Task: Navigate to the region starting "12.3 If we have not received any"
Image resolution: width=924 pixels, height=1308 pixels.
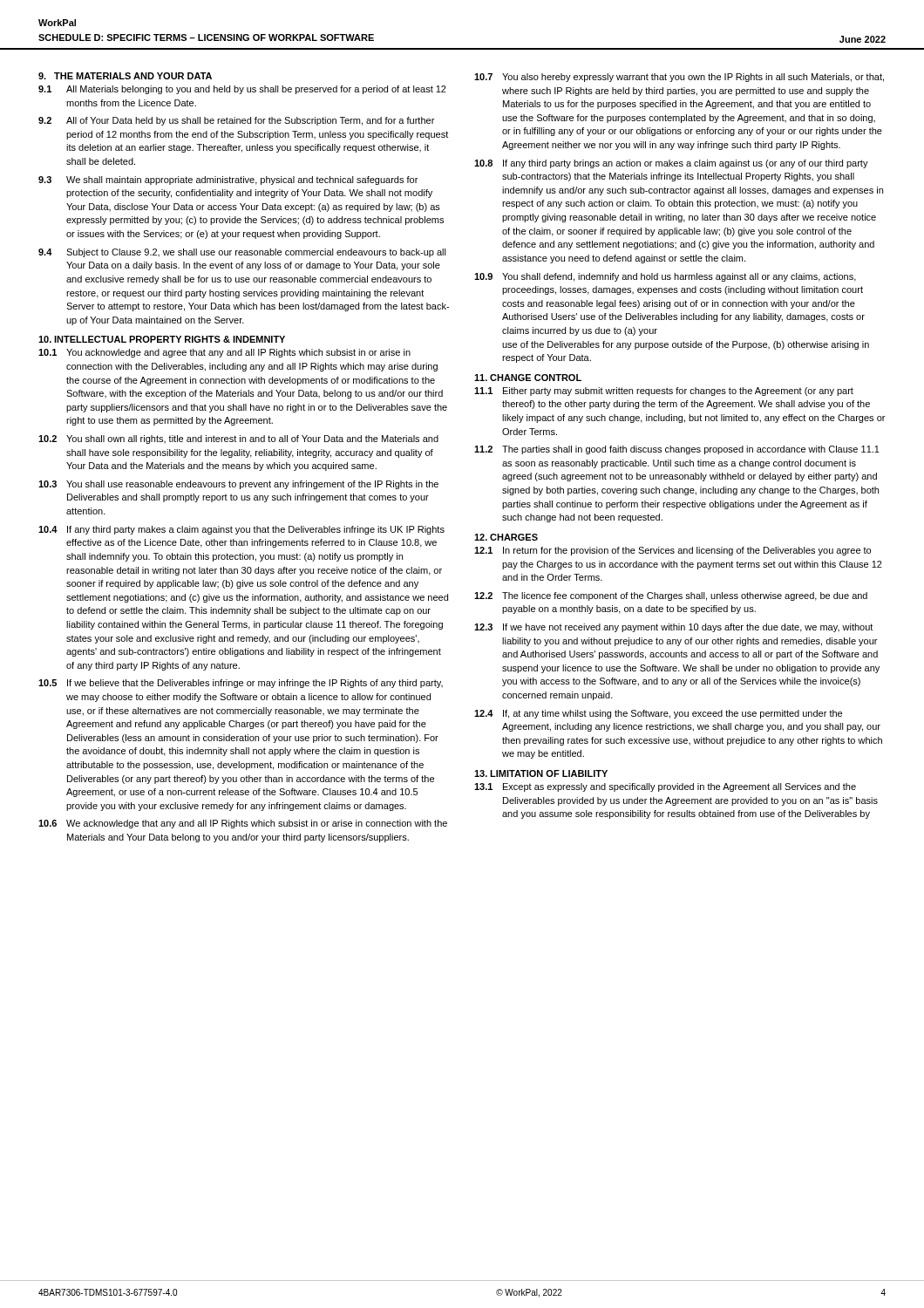Action: [680, 662]
